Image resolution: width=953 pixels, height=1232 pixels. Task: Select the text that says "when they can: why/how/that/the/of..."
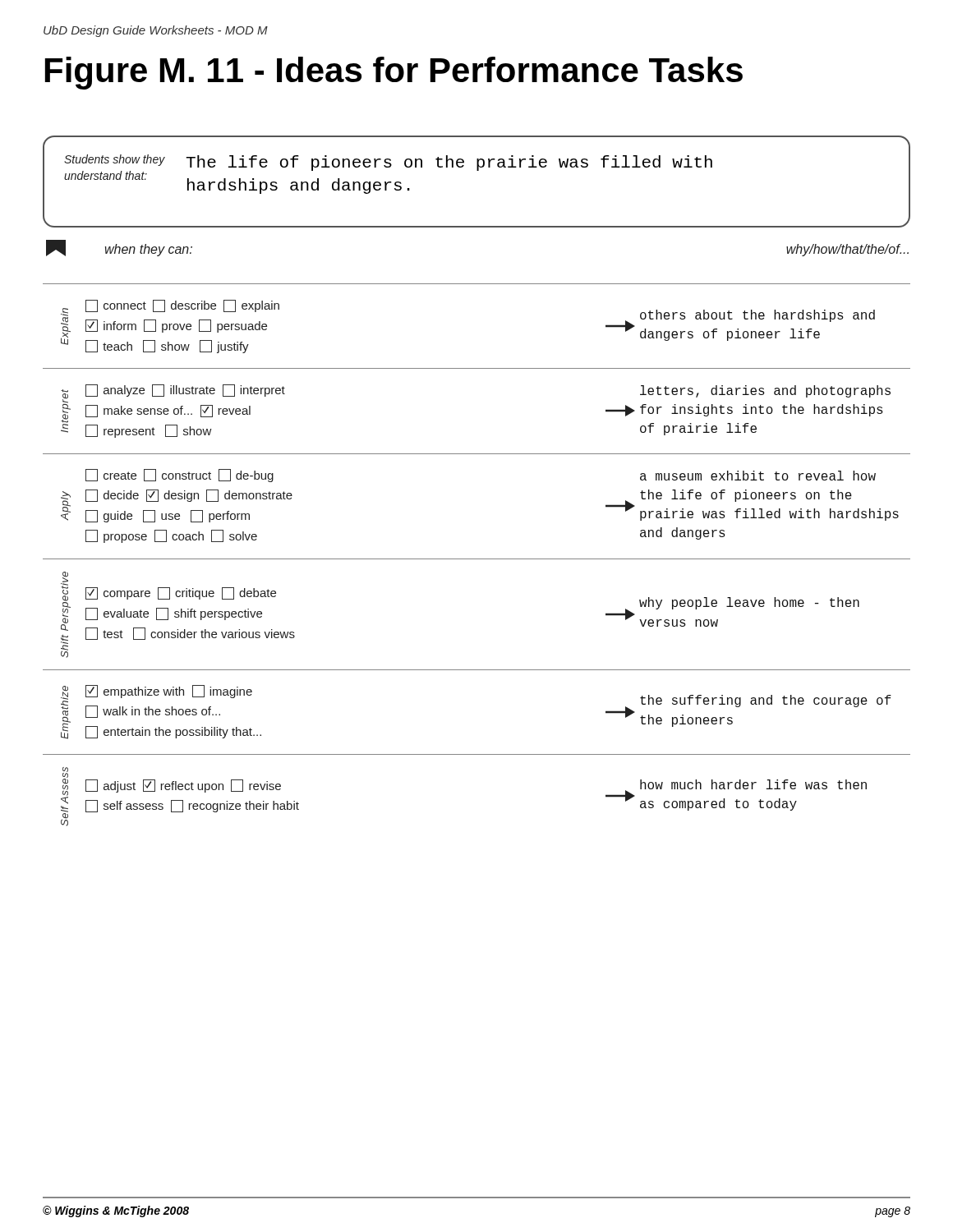[152, 248]
